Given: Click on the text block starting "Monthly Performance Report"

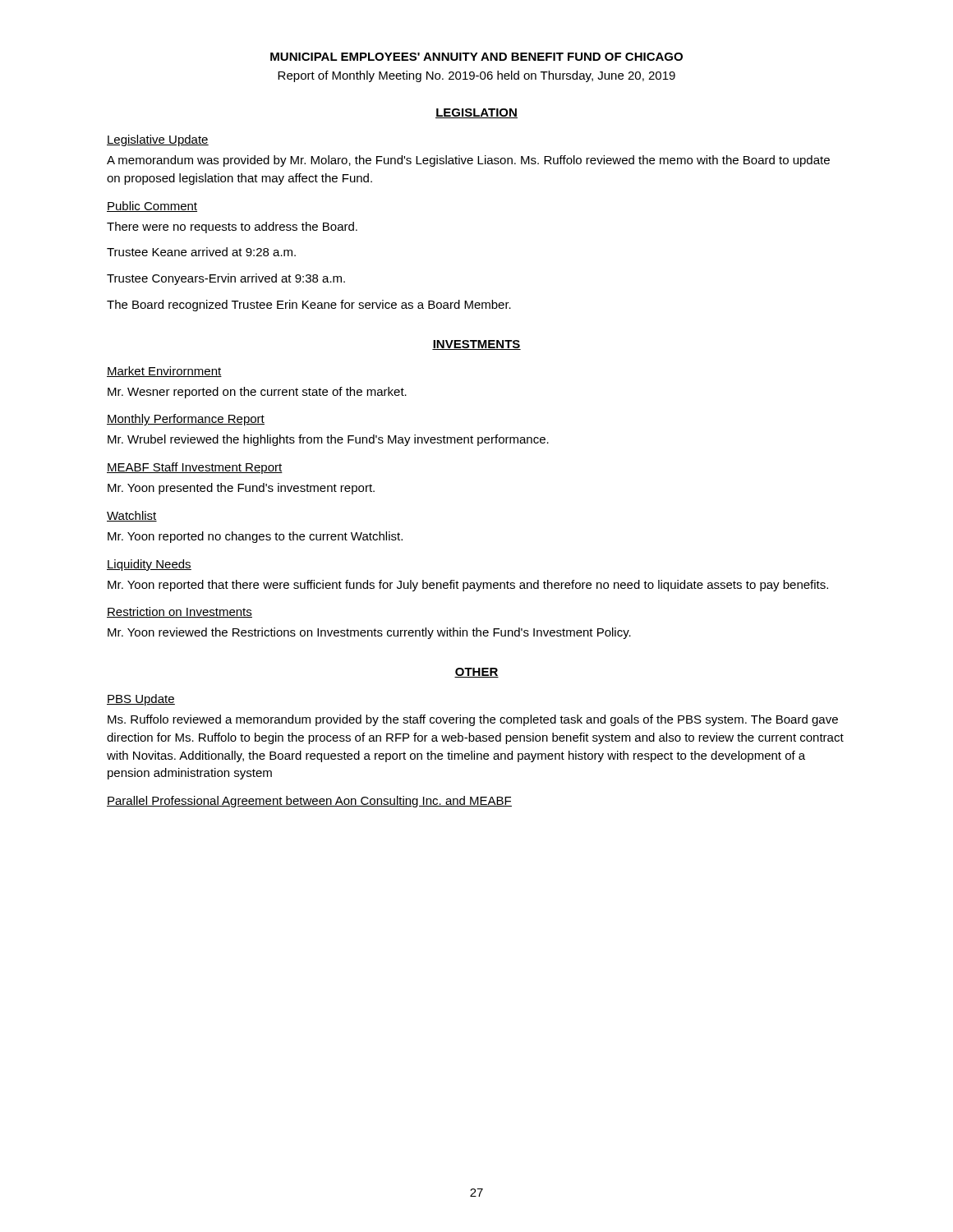Looking at the screenshot, I should (186, 419).
